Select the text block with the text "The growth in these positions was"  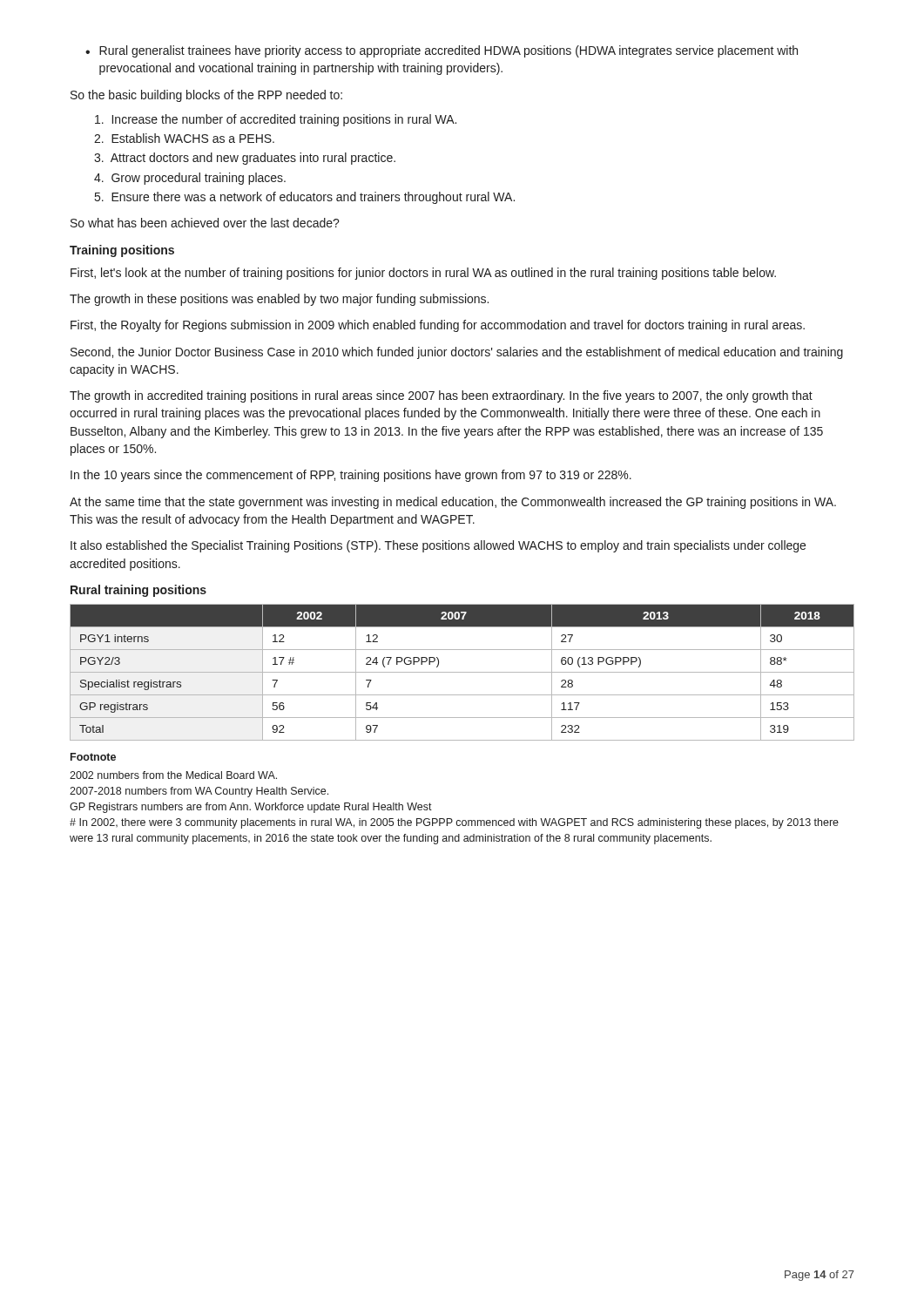pos(280,299)
